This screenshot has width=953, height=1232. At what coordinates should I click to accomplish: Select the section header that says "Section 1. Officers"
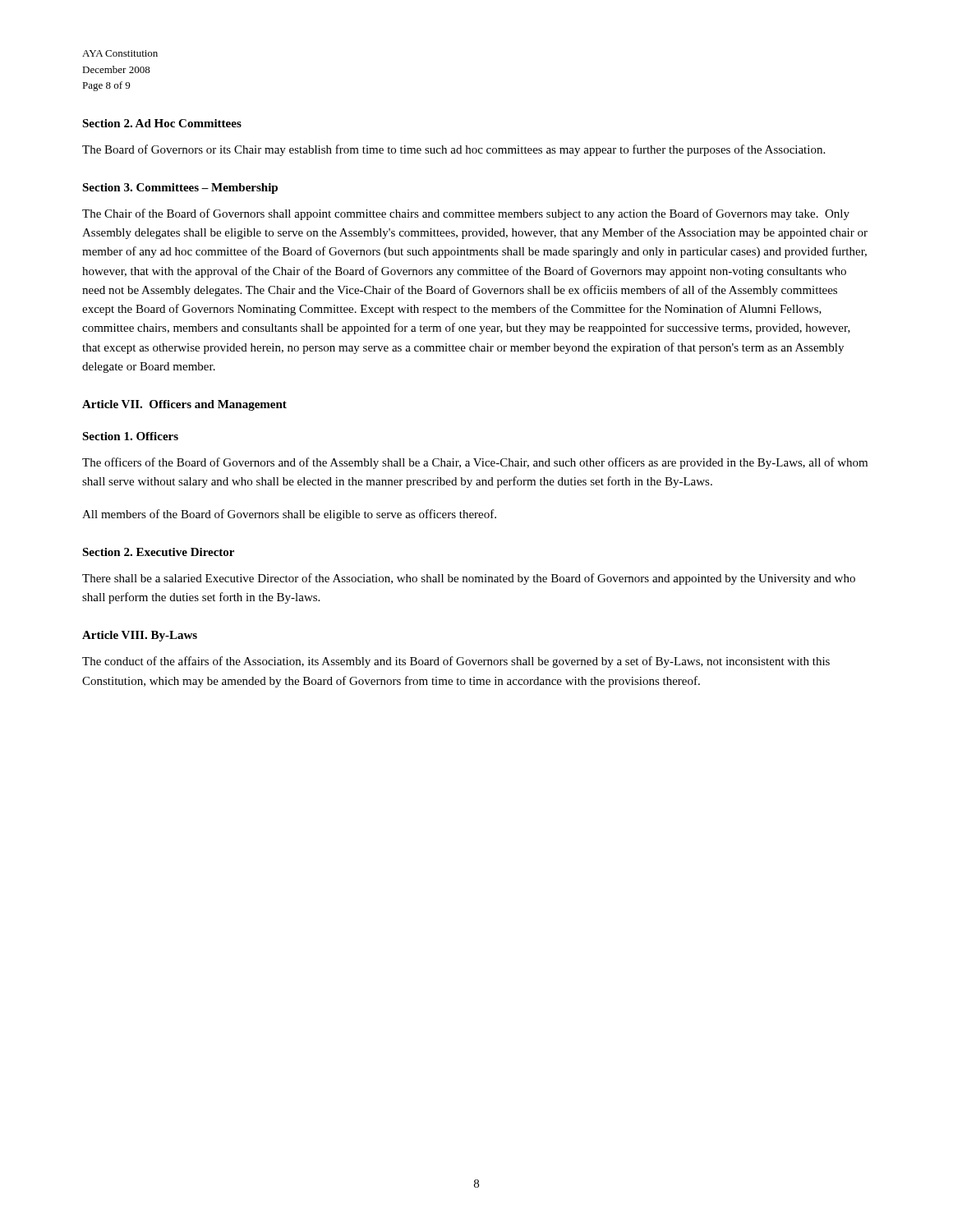[x=130, y=436]
